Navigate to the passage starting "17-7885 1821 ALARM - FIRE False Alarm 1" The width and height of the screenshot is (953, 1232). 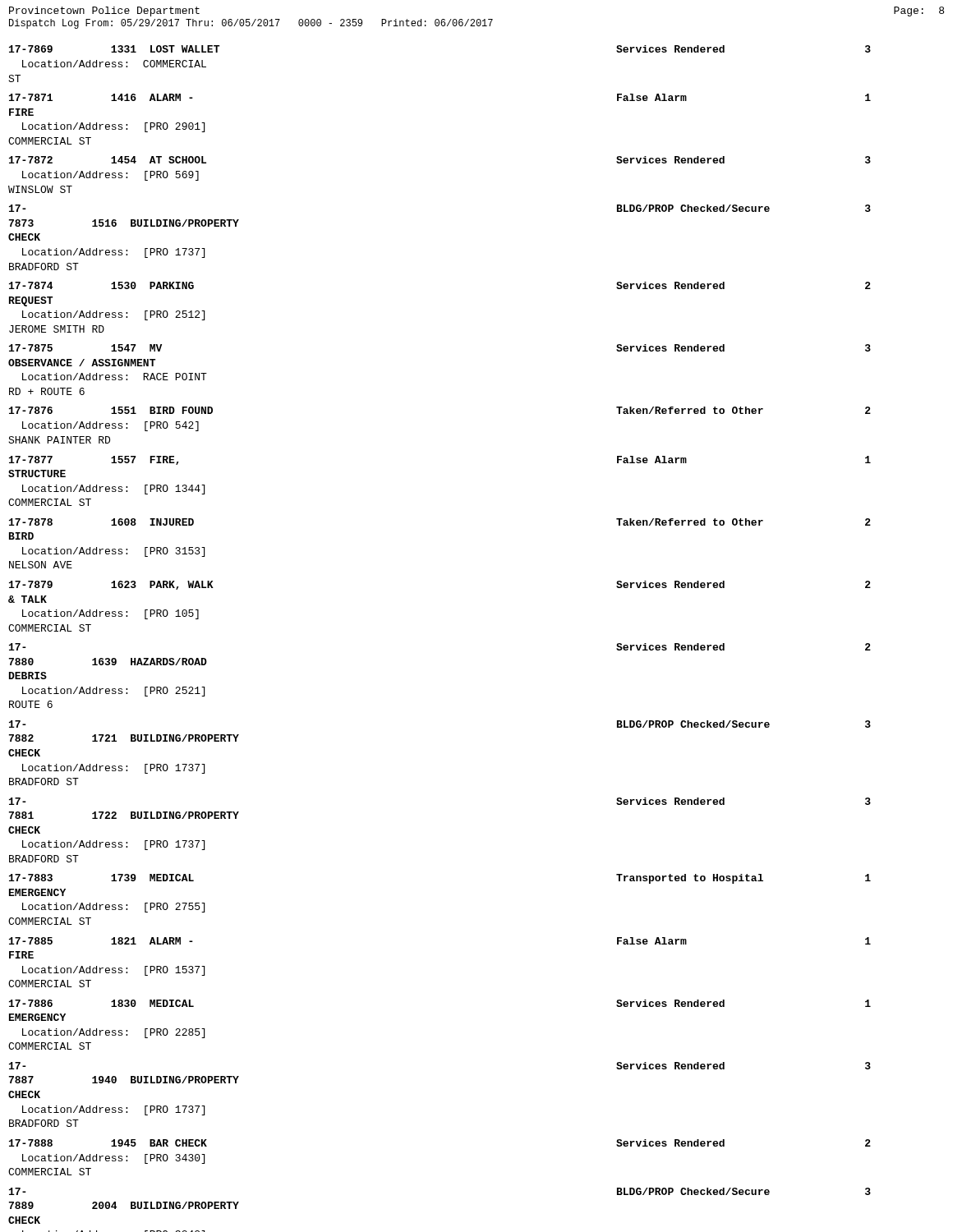click(x=31, y=941)
